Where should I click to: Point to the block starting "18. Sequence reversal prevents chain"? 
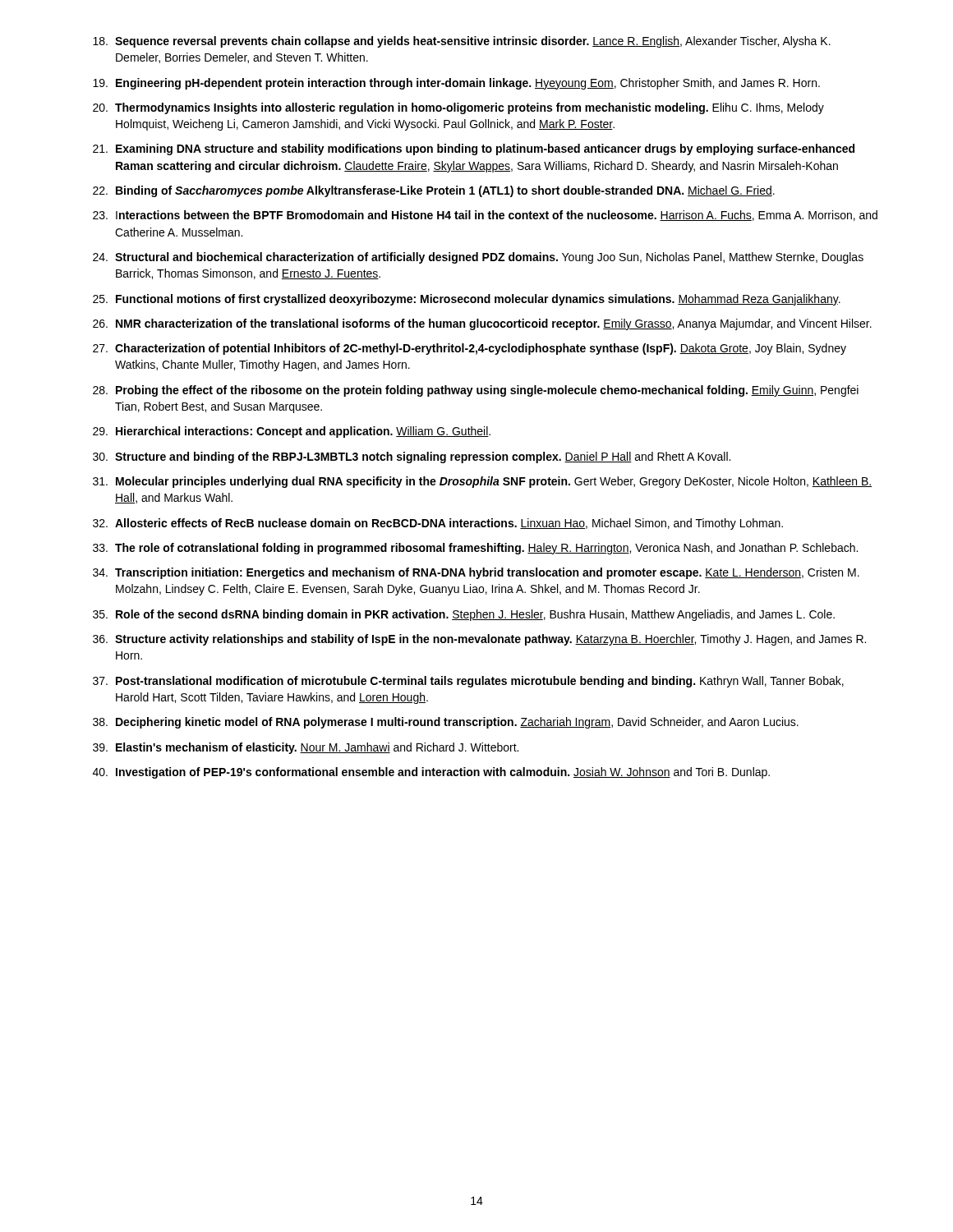tap(476, 50)
